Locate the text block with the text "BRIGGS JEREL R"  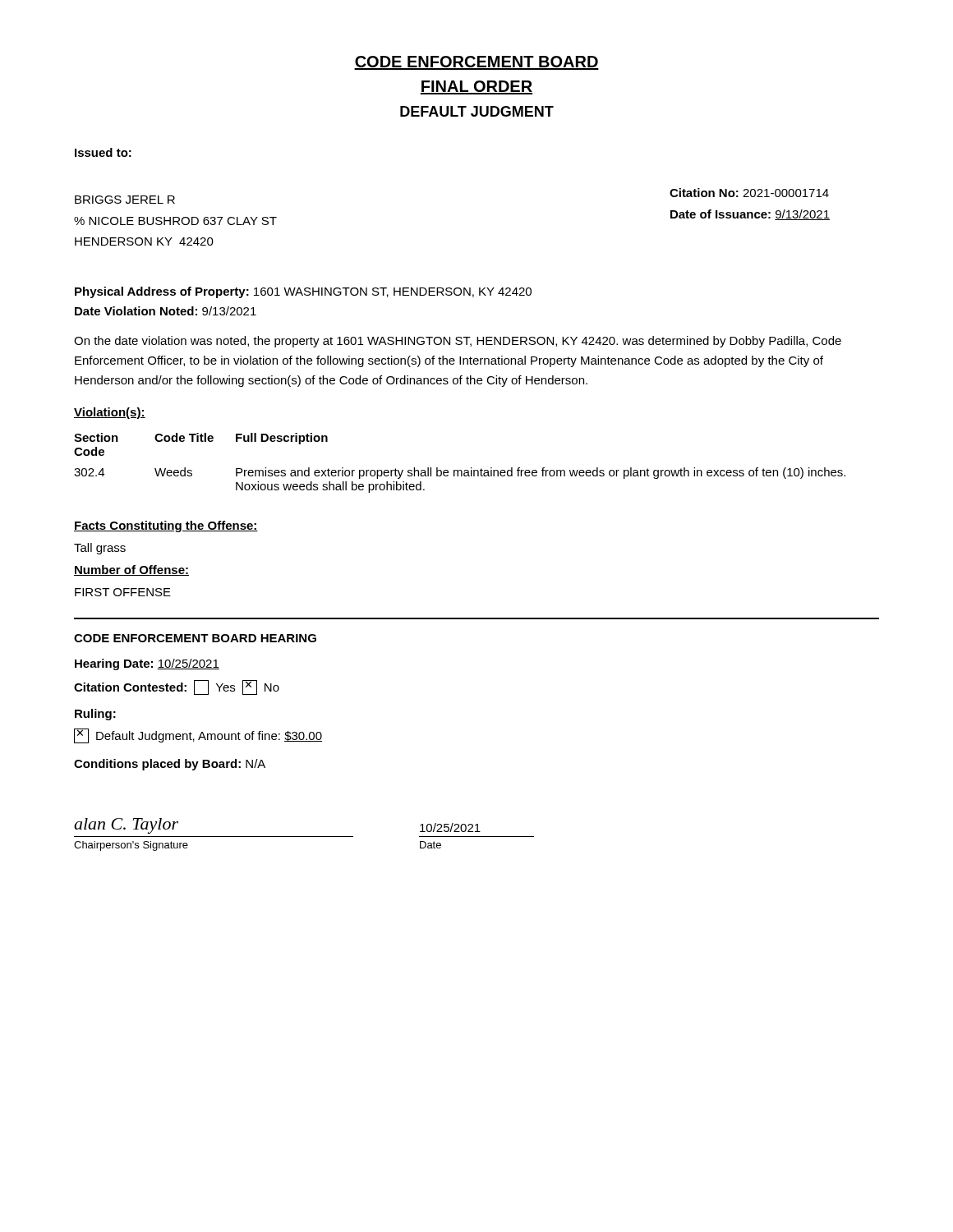pos(175,220)
